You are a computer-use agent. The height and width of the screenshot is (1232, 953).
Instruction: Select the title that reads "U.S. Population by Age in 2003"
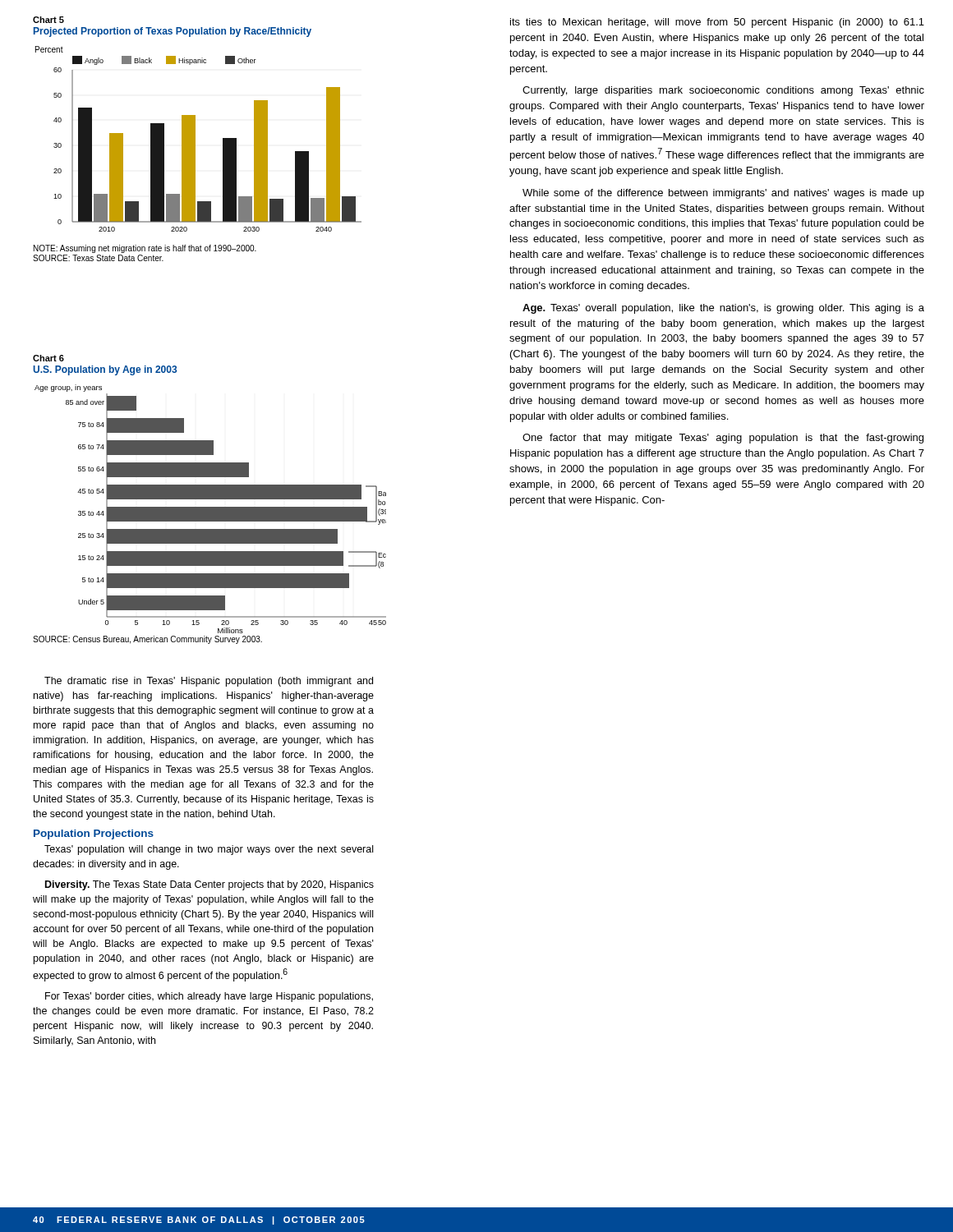(105, 370)
